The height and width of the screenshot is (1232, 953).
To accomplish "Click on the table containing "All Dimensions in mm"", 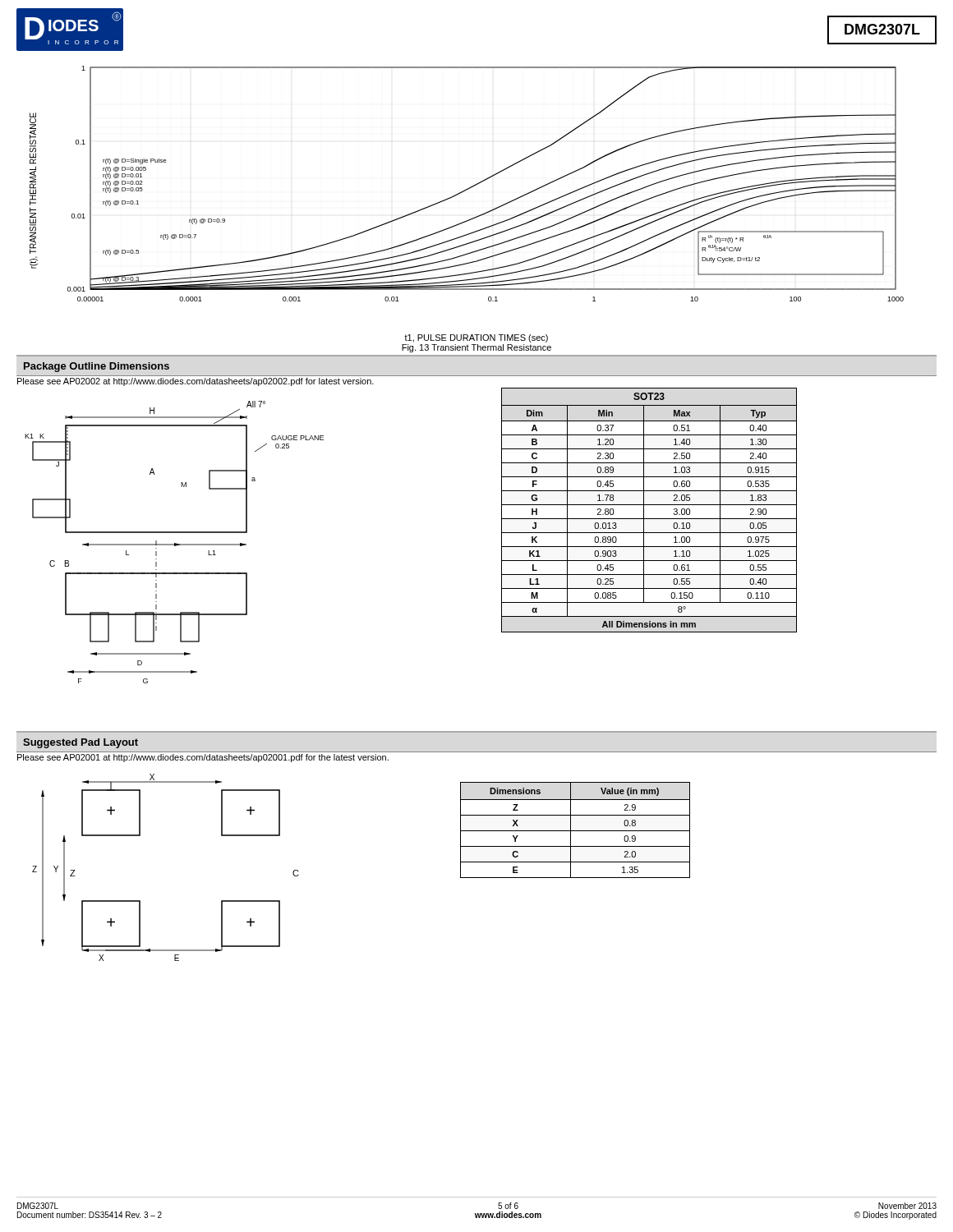I will pyautogui.click(x=649, y=510).
